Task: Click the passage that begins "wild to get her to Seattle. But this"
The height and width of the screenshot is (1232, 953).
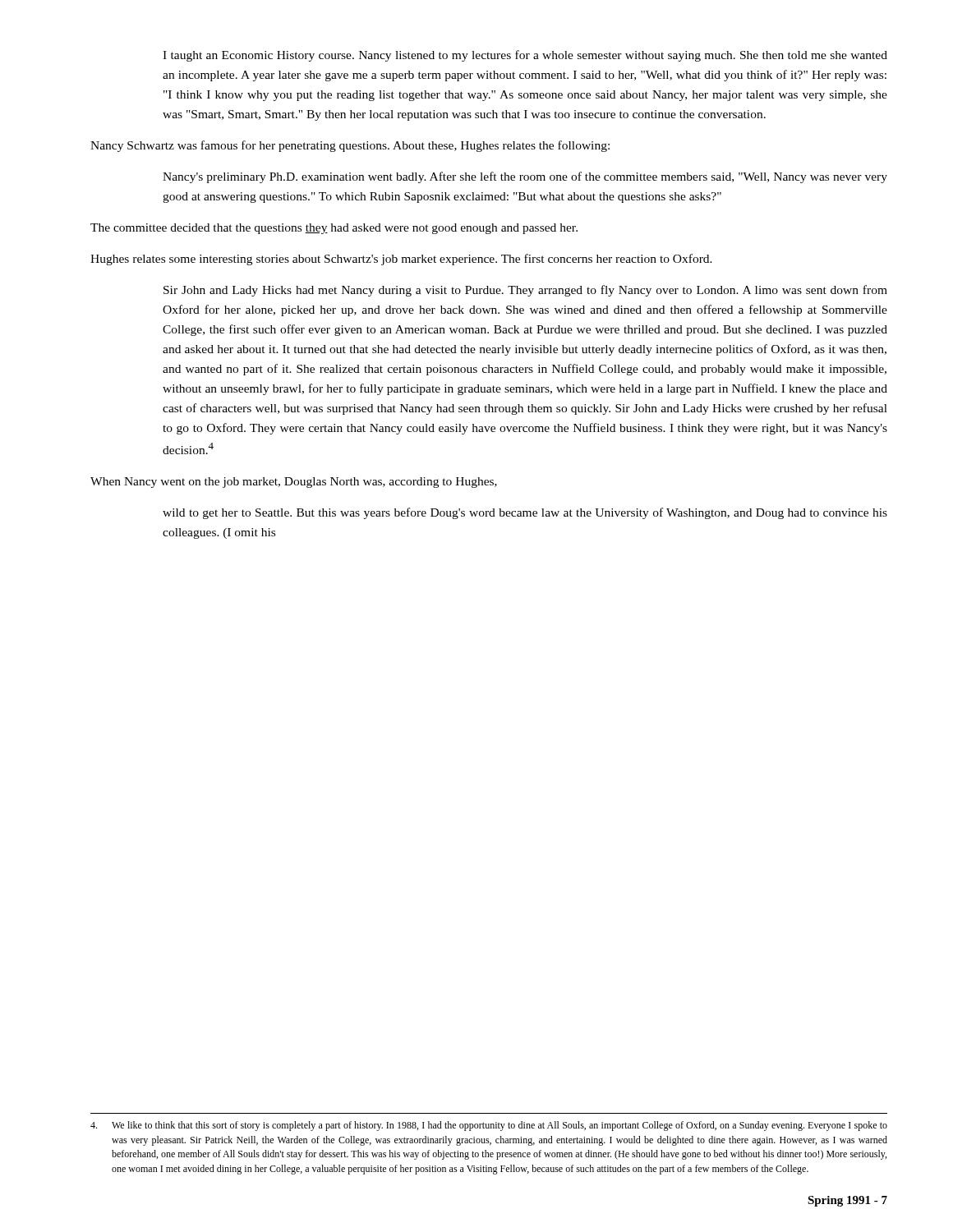Action: coord(525,522)
